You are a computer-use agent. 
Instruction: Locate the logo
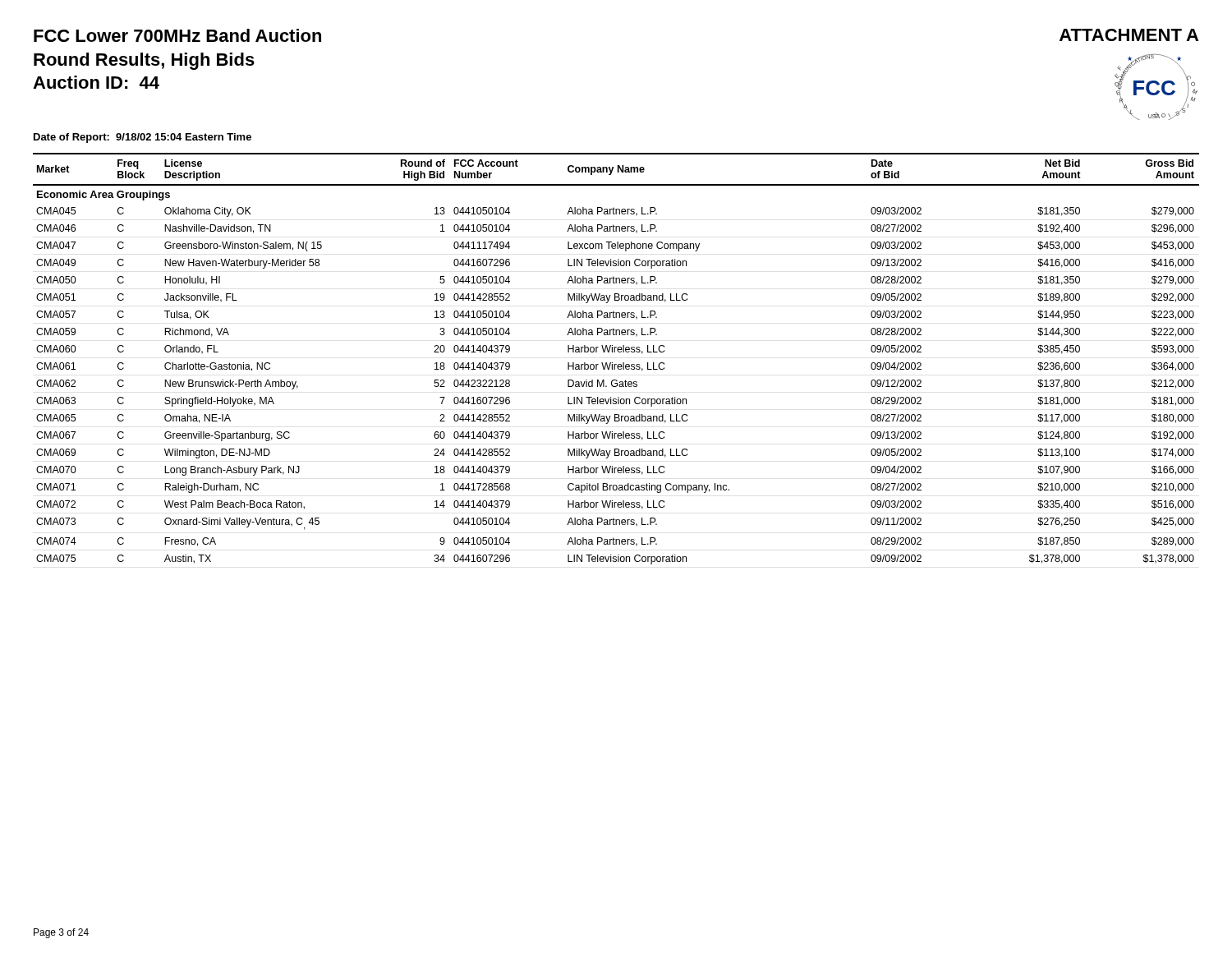tap(1154, 84)
